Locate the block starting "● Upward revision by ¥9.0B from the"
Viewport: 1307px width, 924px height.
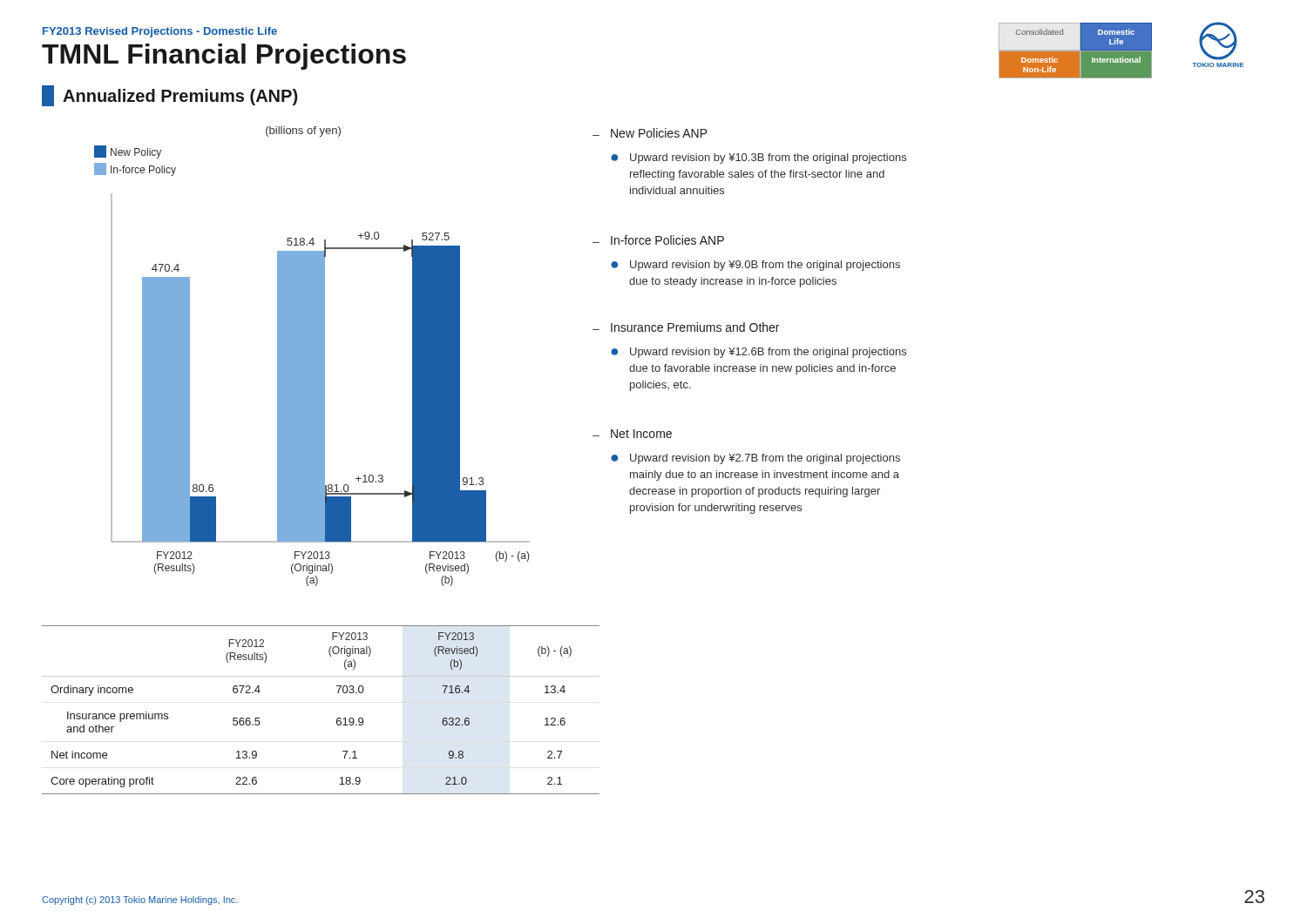point(755,266)
